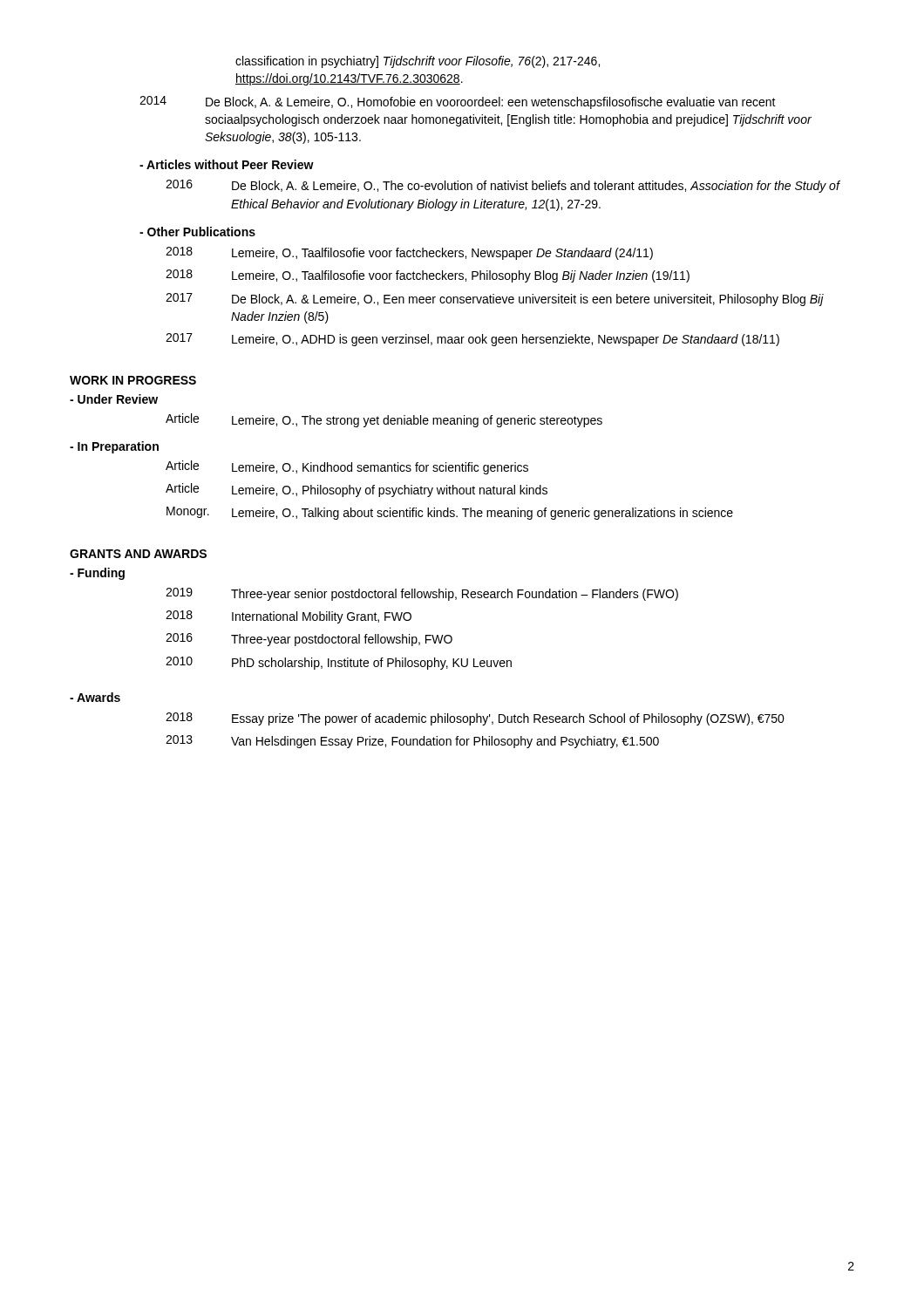Find the list item with the text "2019 Three-year senior postdoctoral fellowship, Research Foundation –"

pos(510,594)
